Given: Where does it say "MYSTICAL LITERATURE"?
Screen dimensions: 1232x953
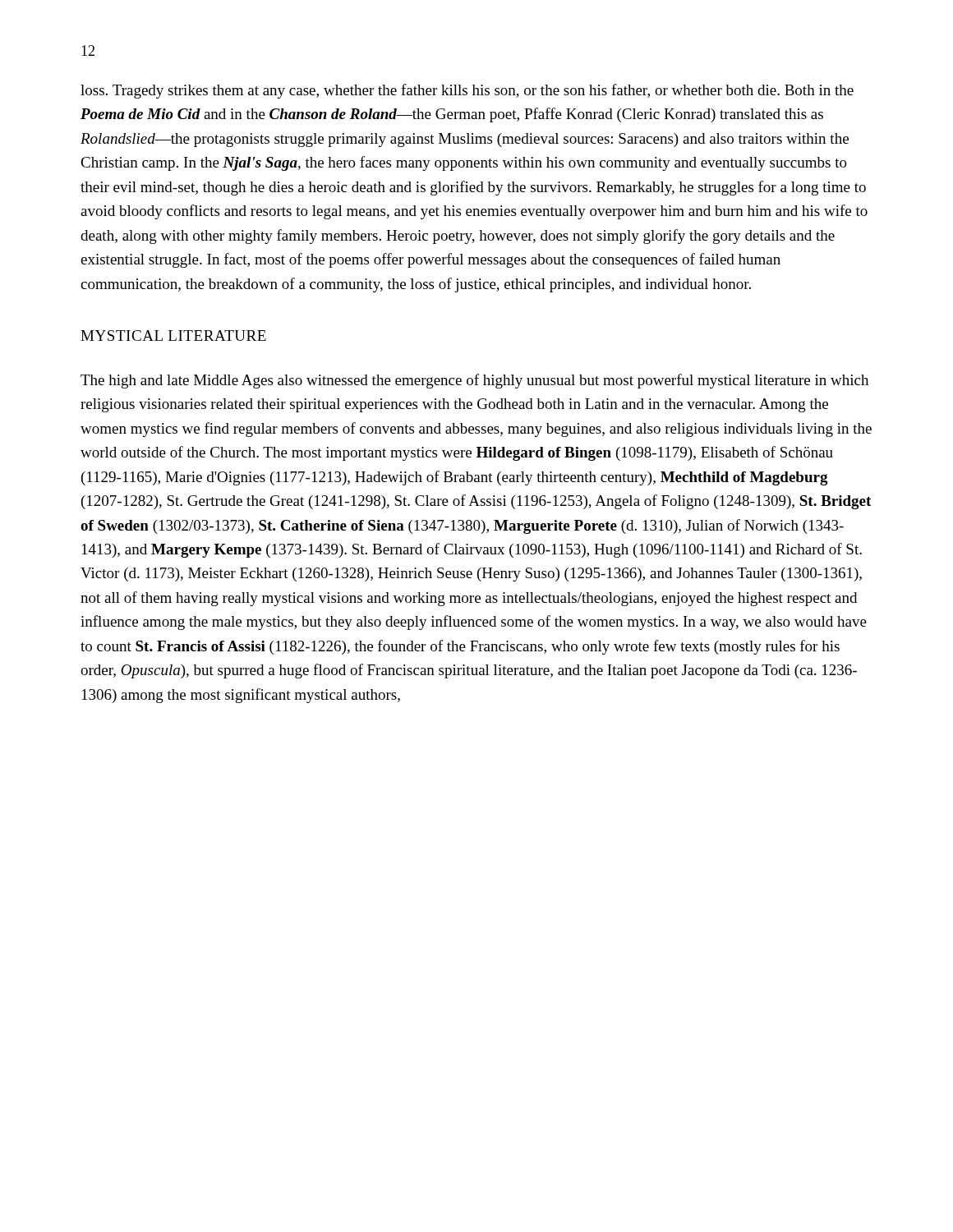Looking at the screenshot, I should [174, 335].
